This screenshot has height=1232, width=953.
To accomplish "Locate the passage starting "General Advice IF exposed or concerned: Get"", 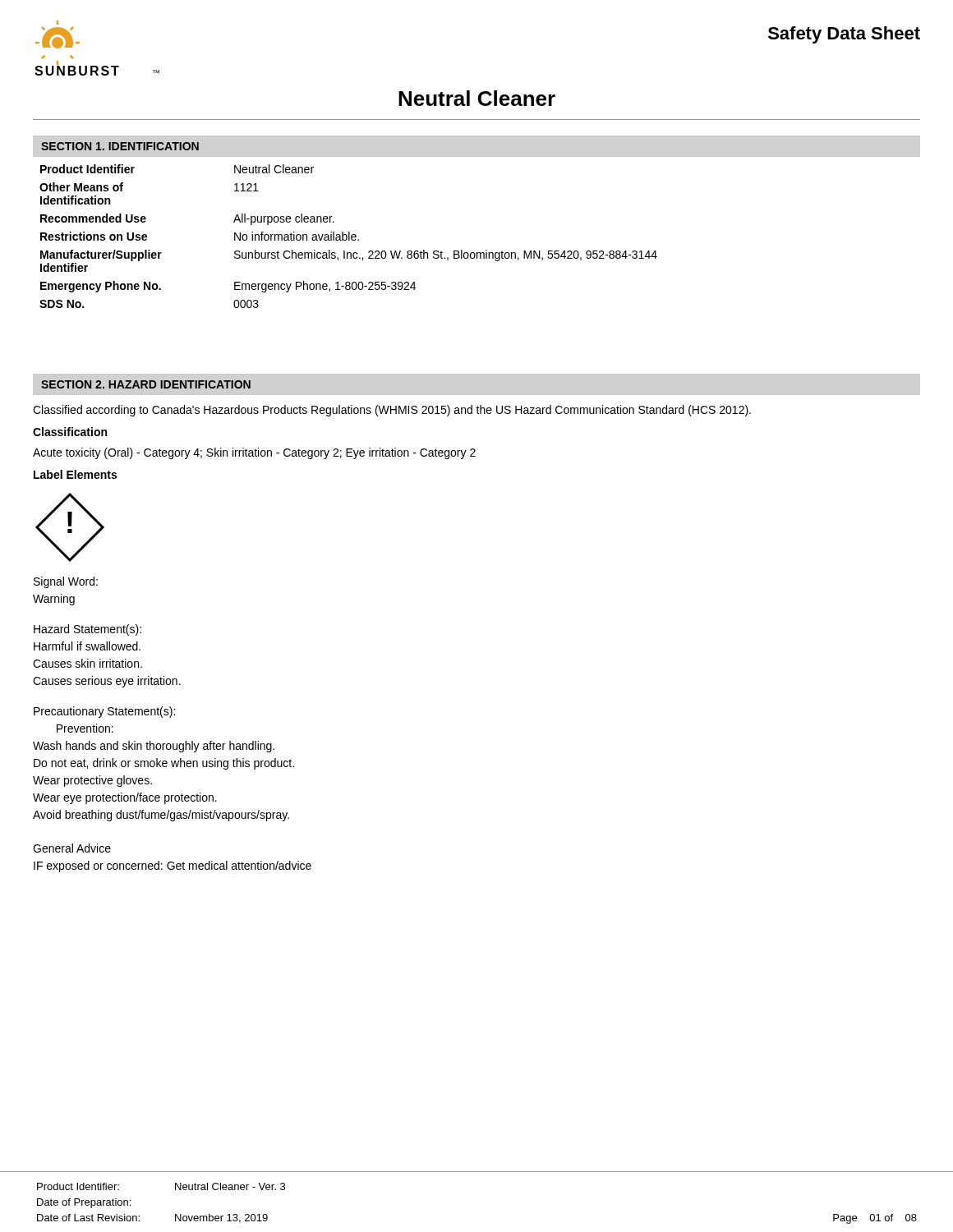I will tap(172, 857).
